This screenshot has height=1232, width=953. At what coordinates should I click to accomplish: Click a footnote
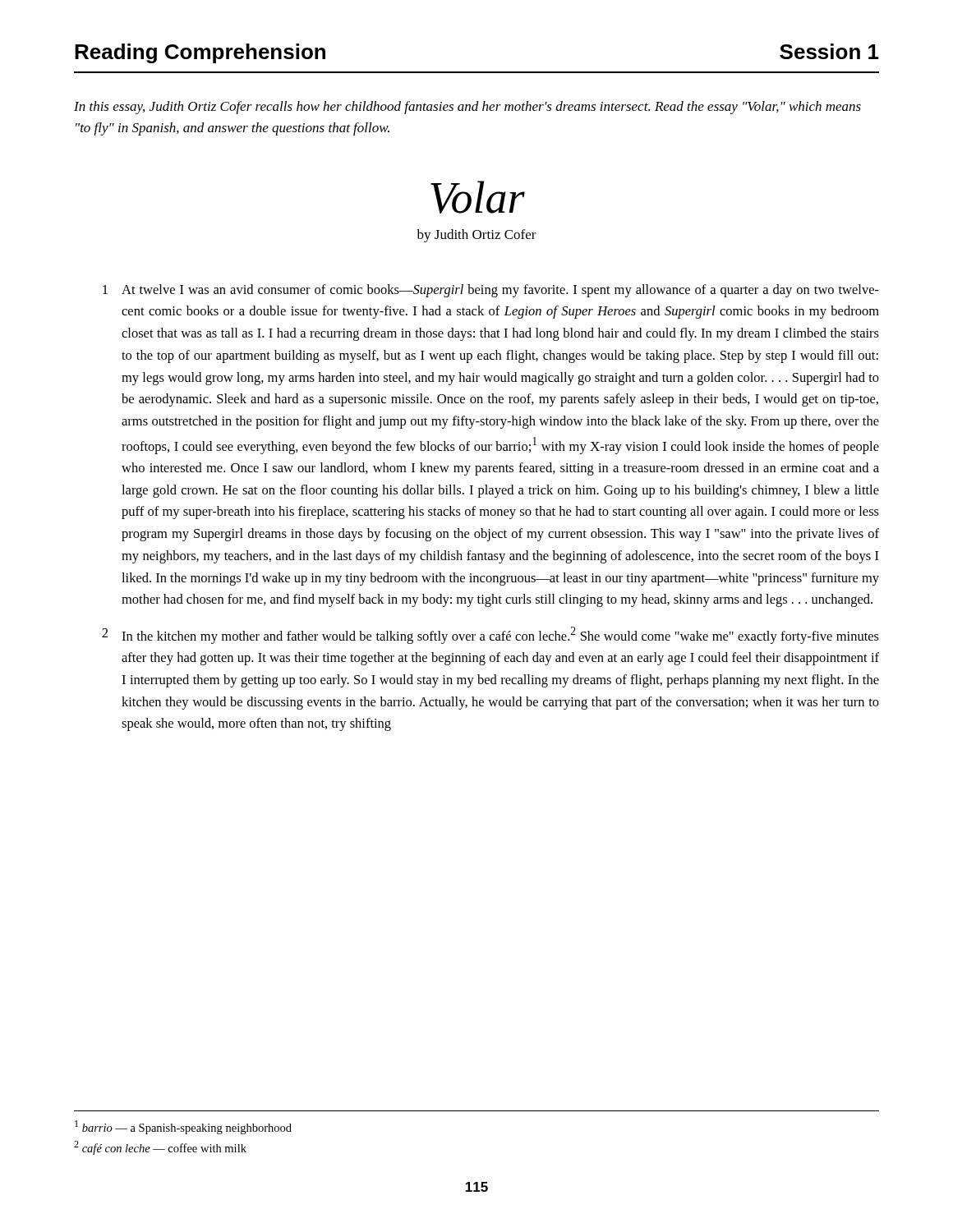(x=476, y=1137)
